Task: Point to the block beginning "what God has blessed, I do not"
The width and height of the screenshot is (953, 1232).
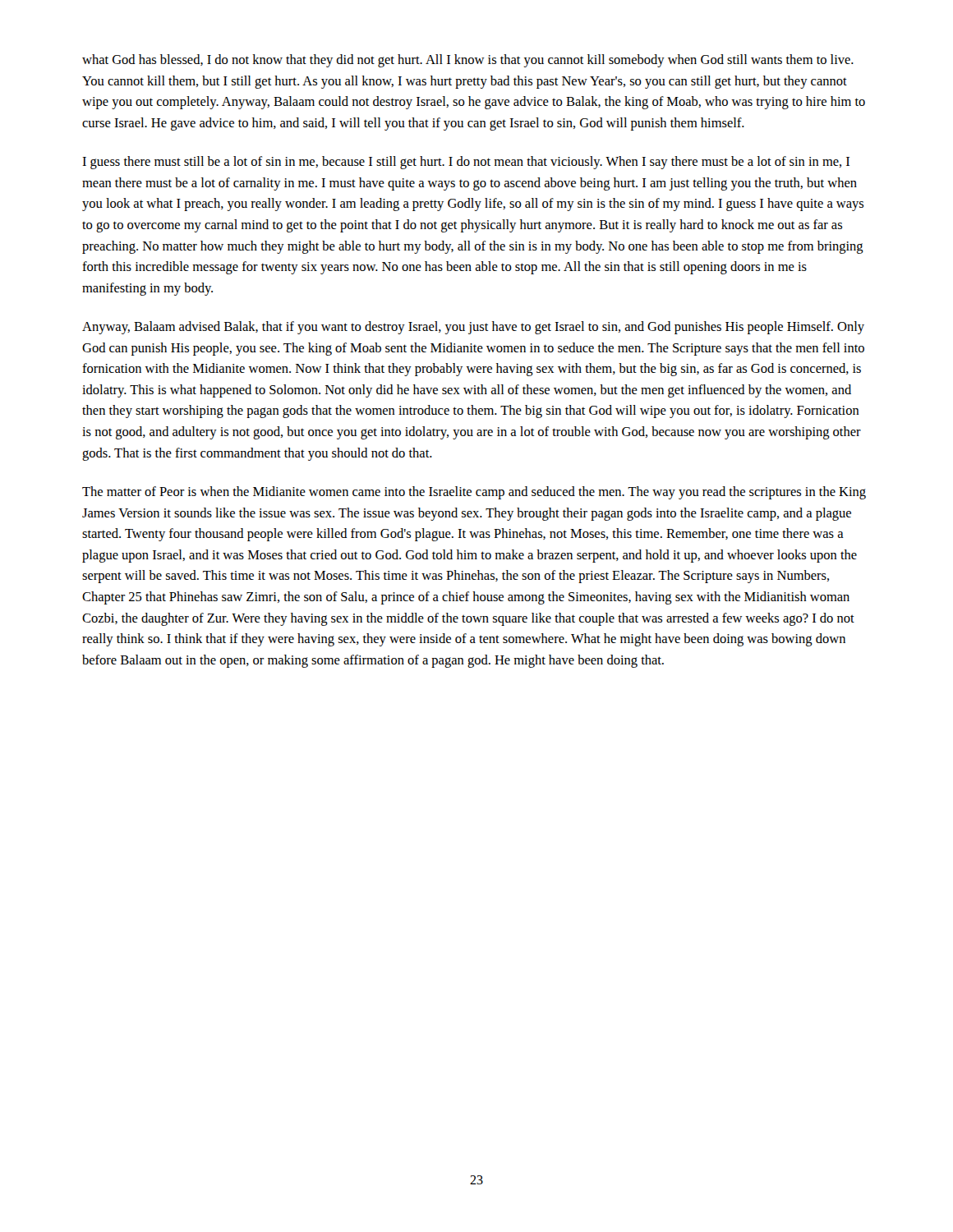Action: click(474, 91)
